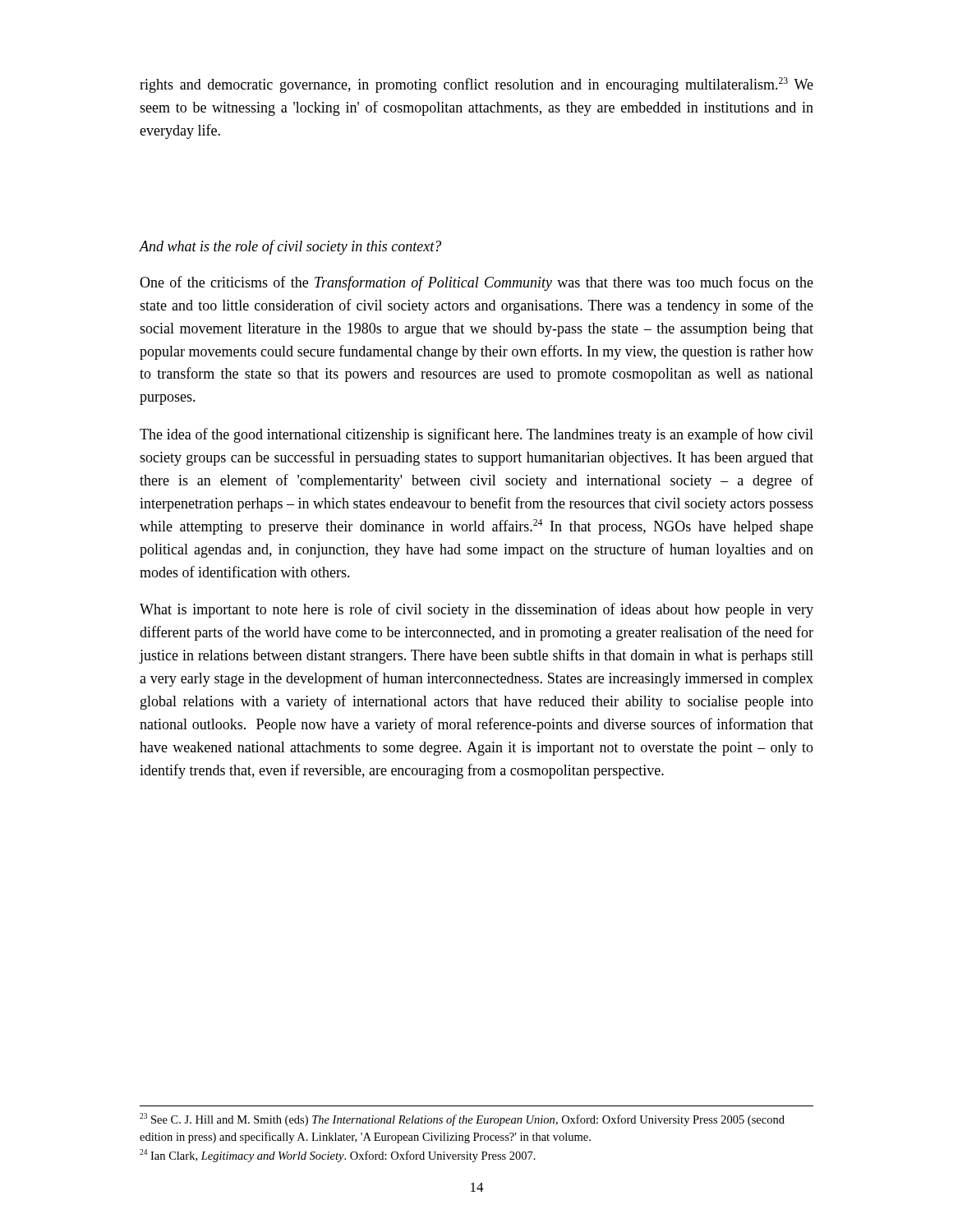This screenshot has width=953, height=1232.
Task: Find the region starting "And what is the role of civil"
Action: coord(291,246)
